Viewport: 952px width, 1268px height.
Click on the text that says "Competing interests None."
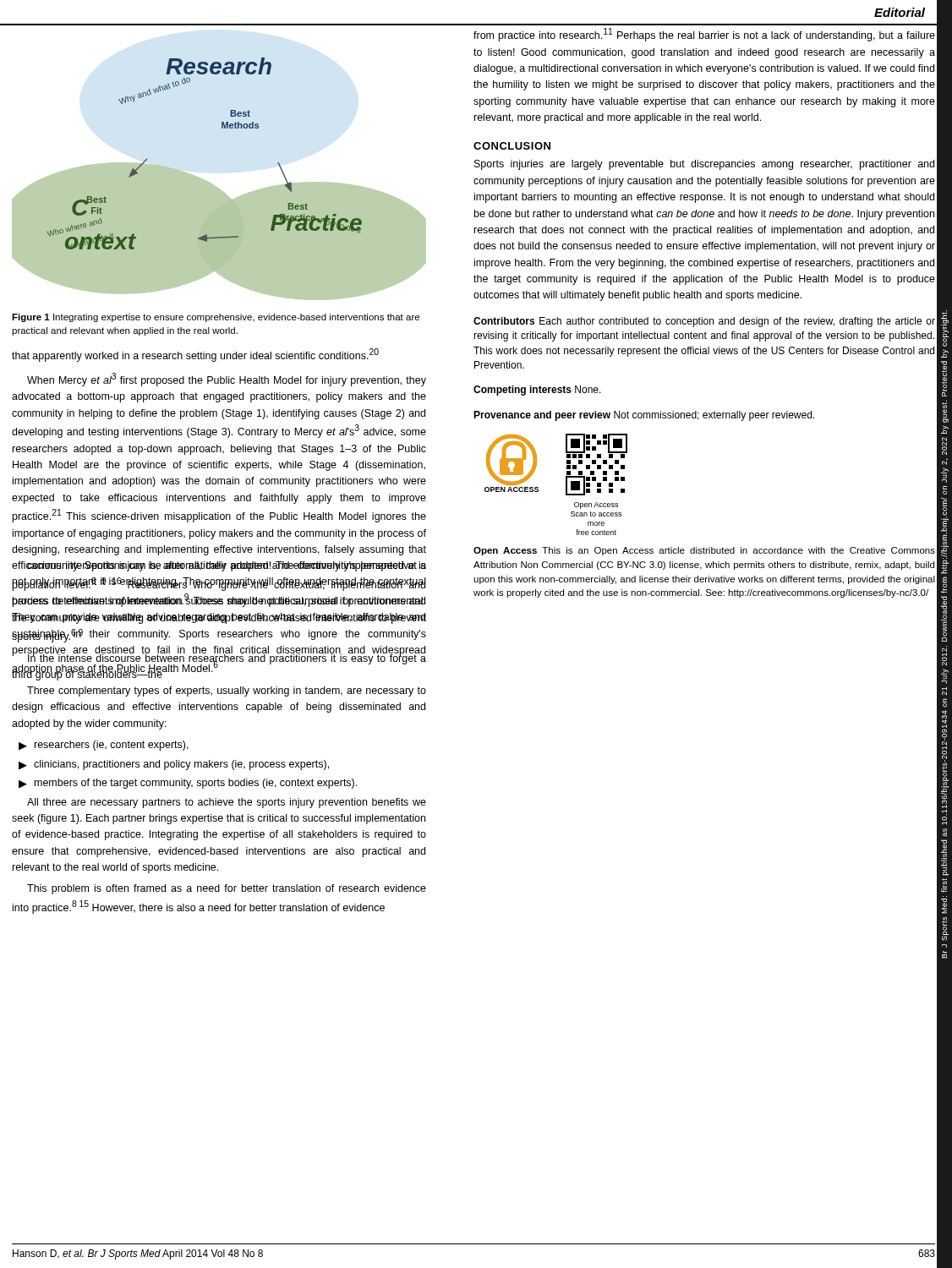pos(537,391)
